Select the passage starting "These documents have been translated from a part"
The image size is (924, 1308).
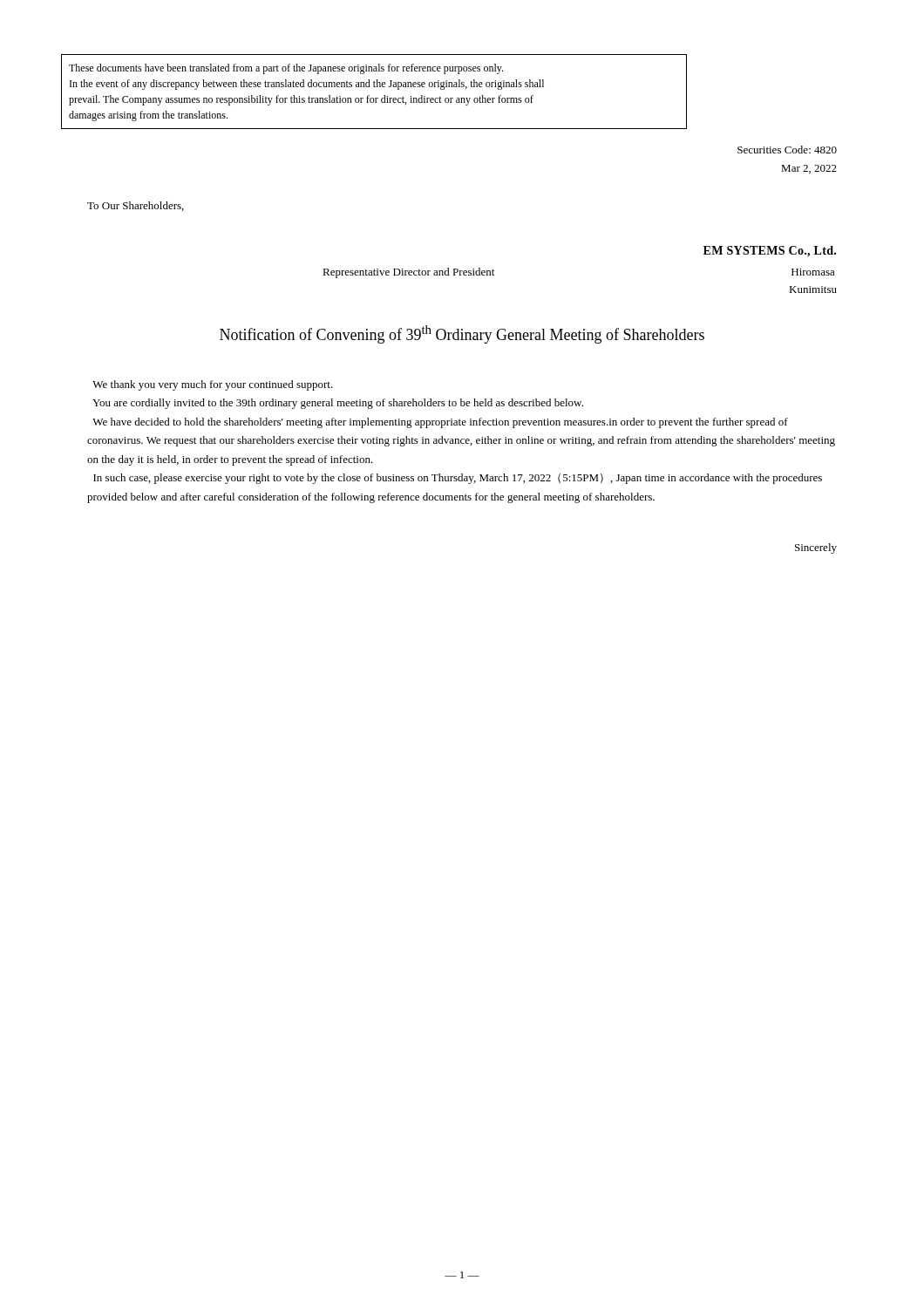click(x=307, y=92)
